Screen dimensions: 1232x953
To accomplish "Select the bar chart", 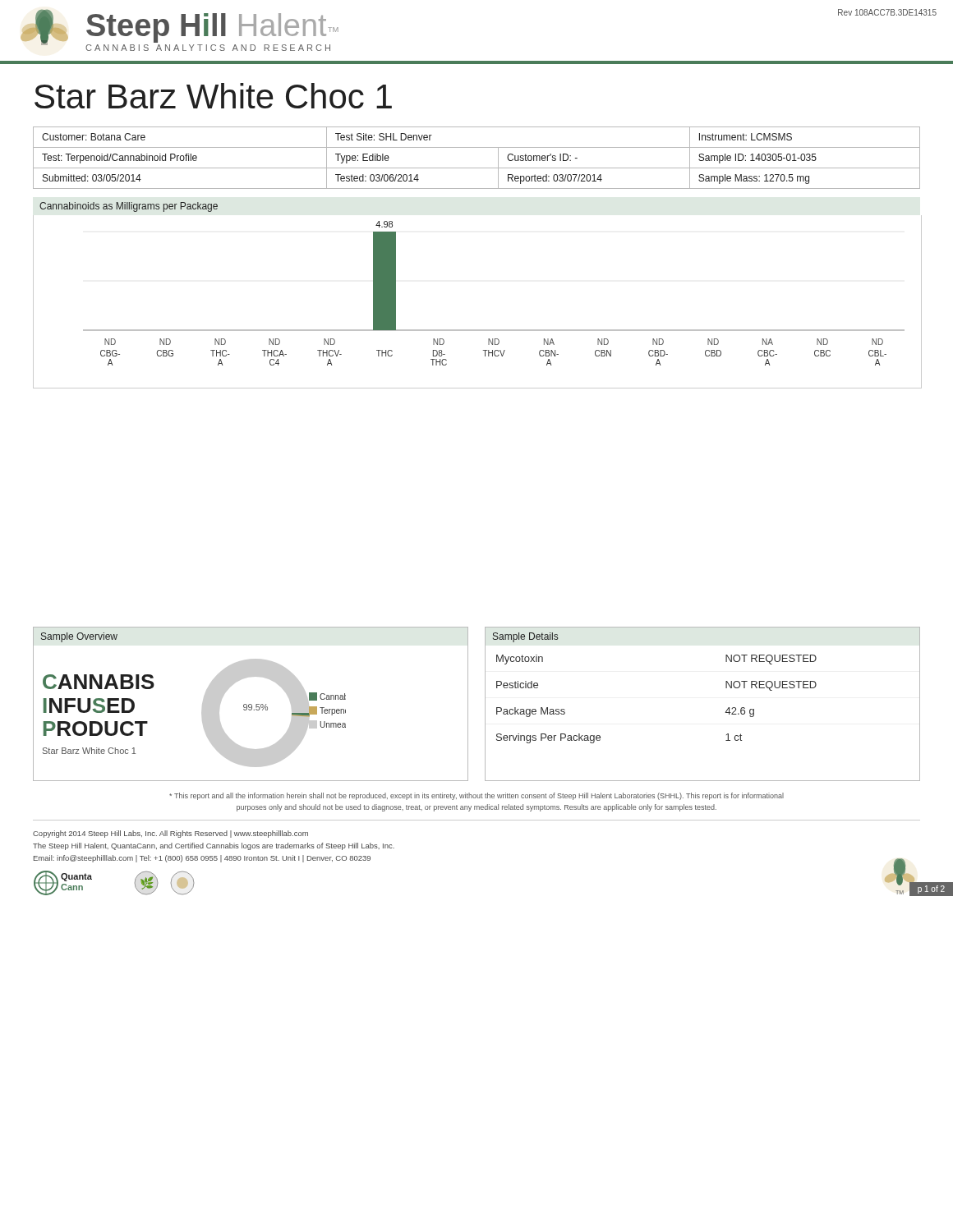I will pos(476,293).
